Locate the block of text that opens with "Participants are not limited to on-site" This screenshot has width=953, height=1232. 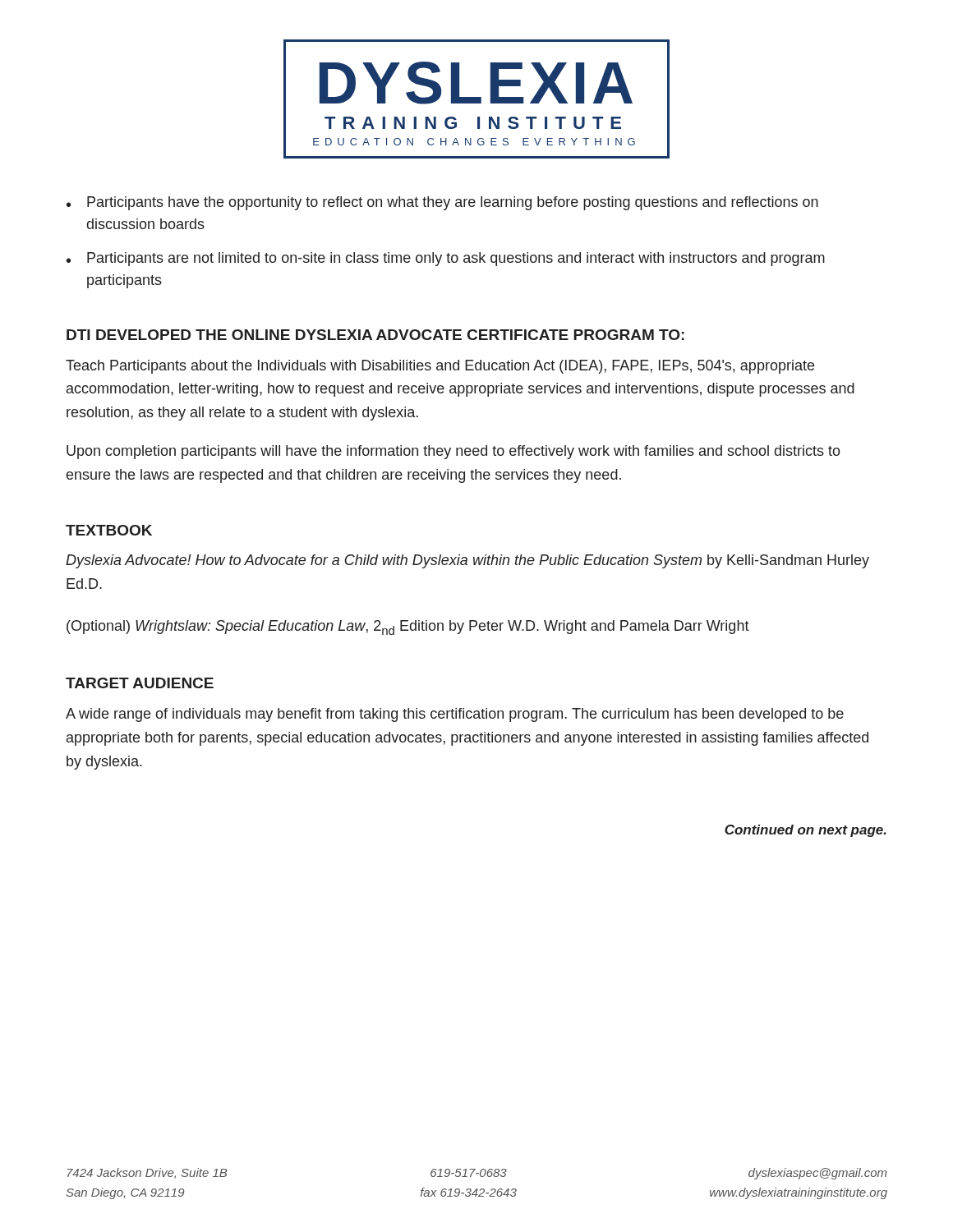click(x=476, y=269)
